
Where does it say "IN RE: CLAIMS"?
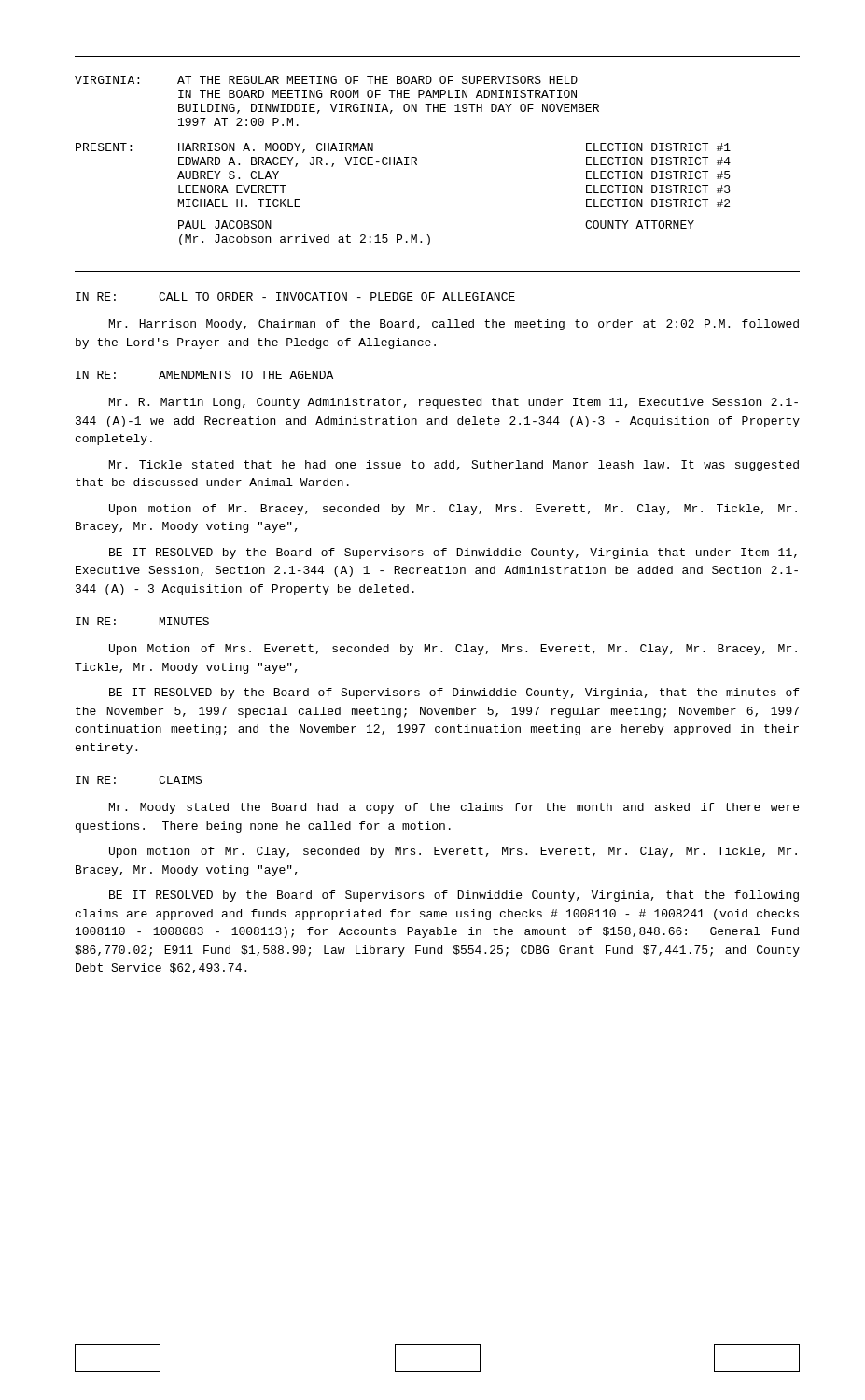coord(100,780)
